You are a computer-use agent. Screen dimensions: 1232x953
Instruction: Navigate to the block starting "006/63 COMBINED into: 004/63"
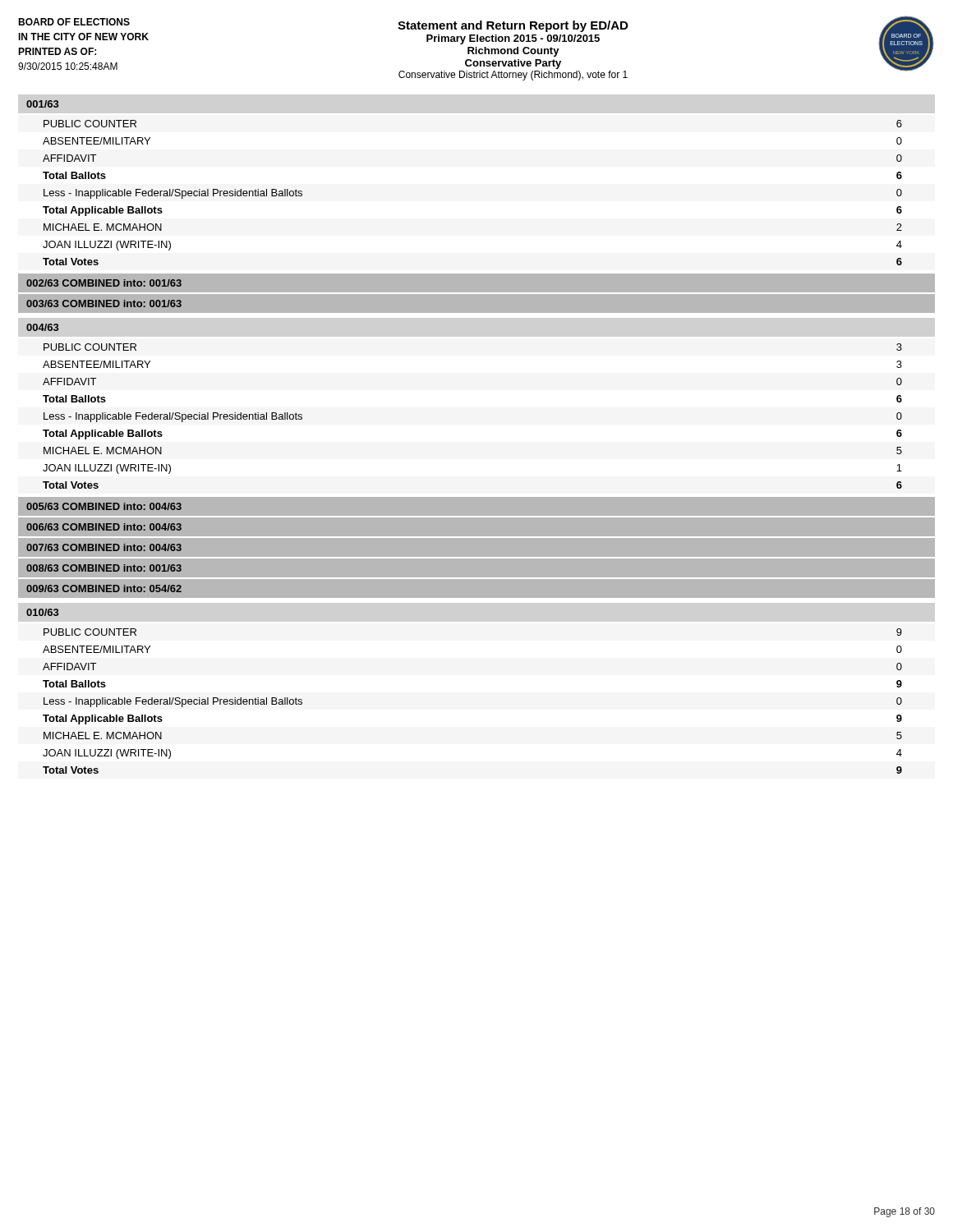click(x=104, y=527)
